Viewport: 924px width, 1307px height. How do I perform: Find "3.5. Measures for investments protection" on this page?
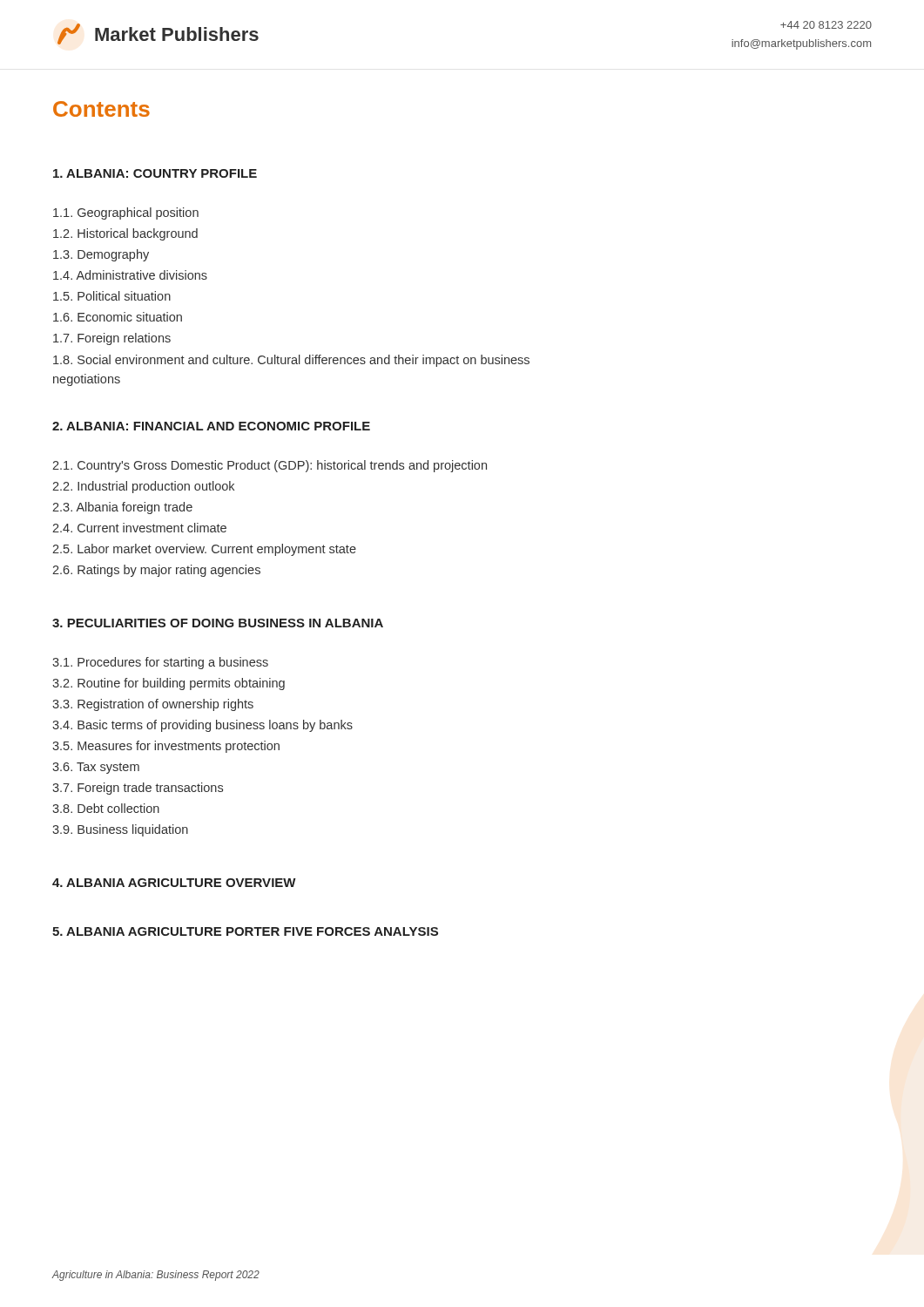click(x=166, y=746)
